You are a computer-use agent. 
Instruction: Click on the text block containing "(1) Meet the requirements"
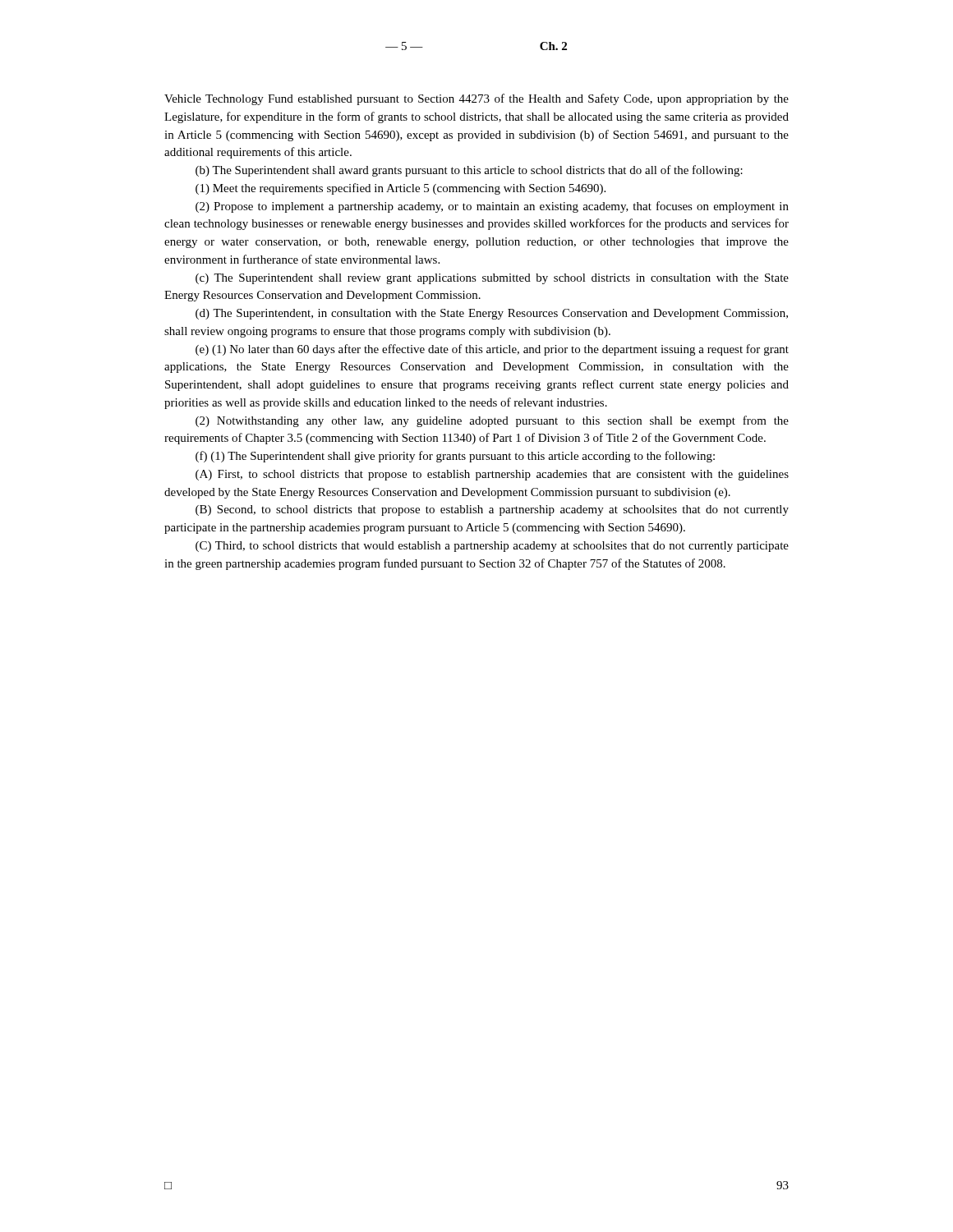coord(476,189)
